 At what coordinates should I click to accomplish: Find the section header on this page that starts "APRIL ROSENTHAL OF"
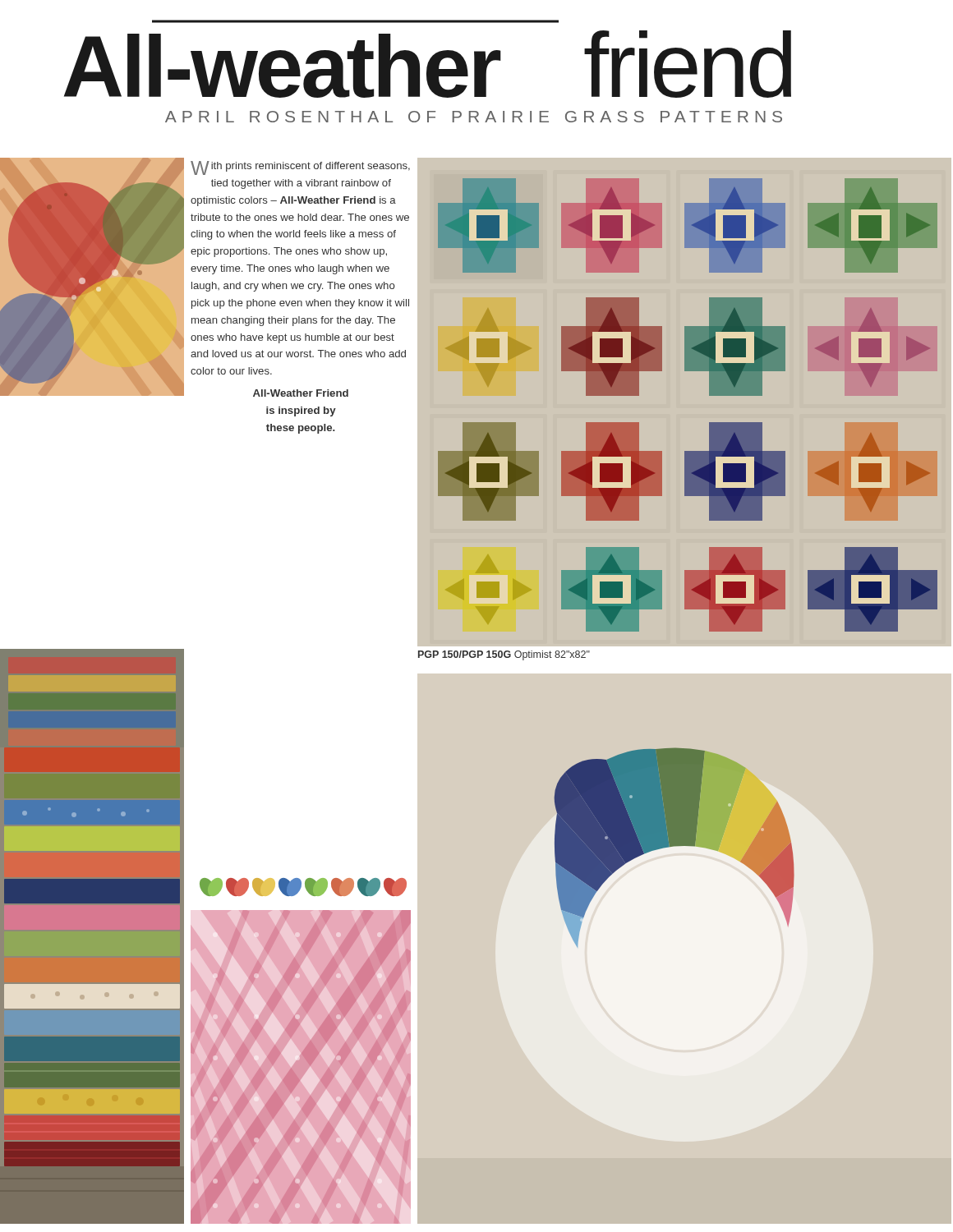pyautogui.click(x=476, y=116)
